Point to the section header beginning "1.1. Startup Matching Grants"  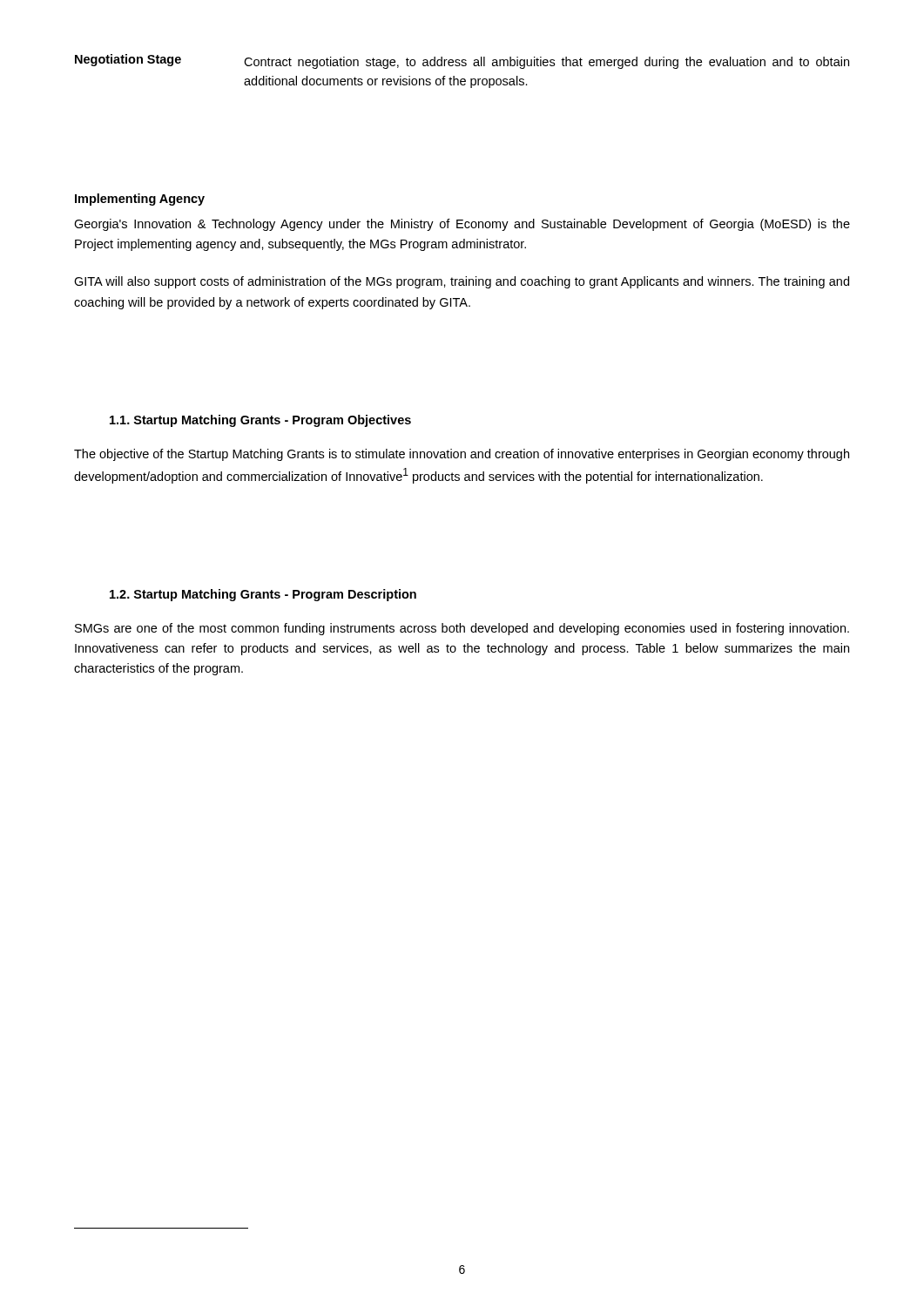pyautogui.click(x=260, y=420)
